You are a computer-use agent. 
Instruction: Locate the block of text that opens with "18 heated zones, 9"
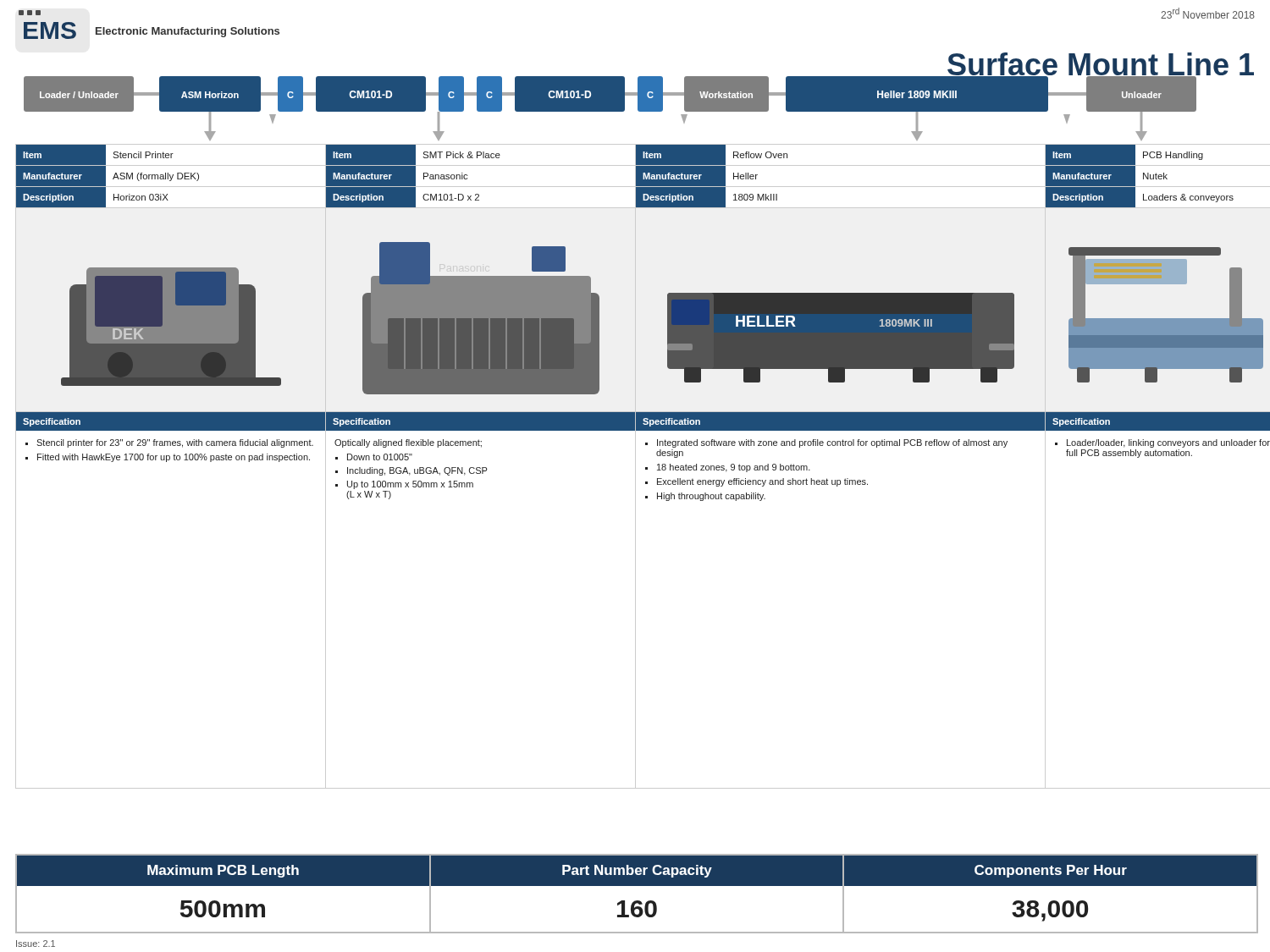tap(733, 467)
